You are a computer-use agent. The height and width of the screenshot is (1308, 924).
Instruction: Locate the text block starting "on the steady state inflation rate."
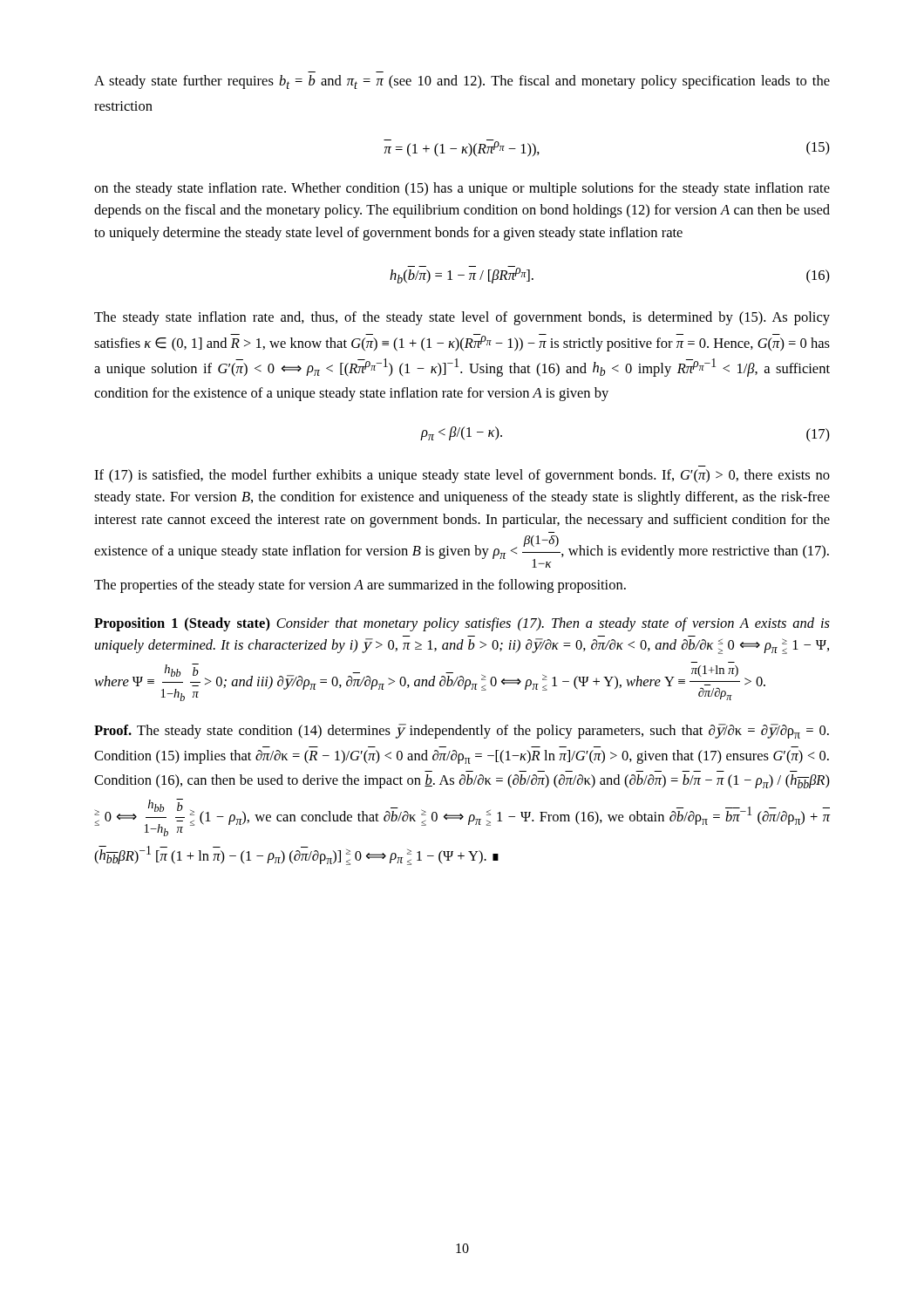click(462, 210)
